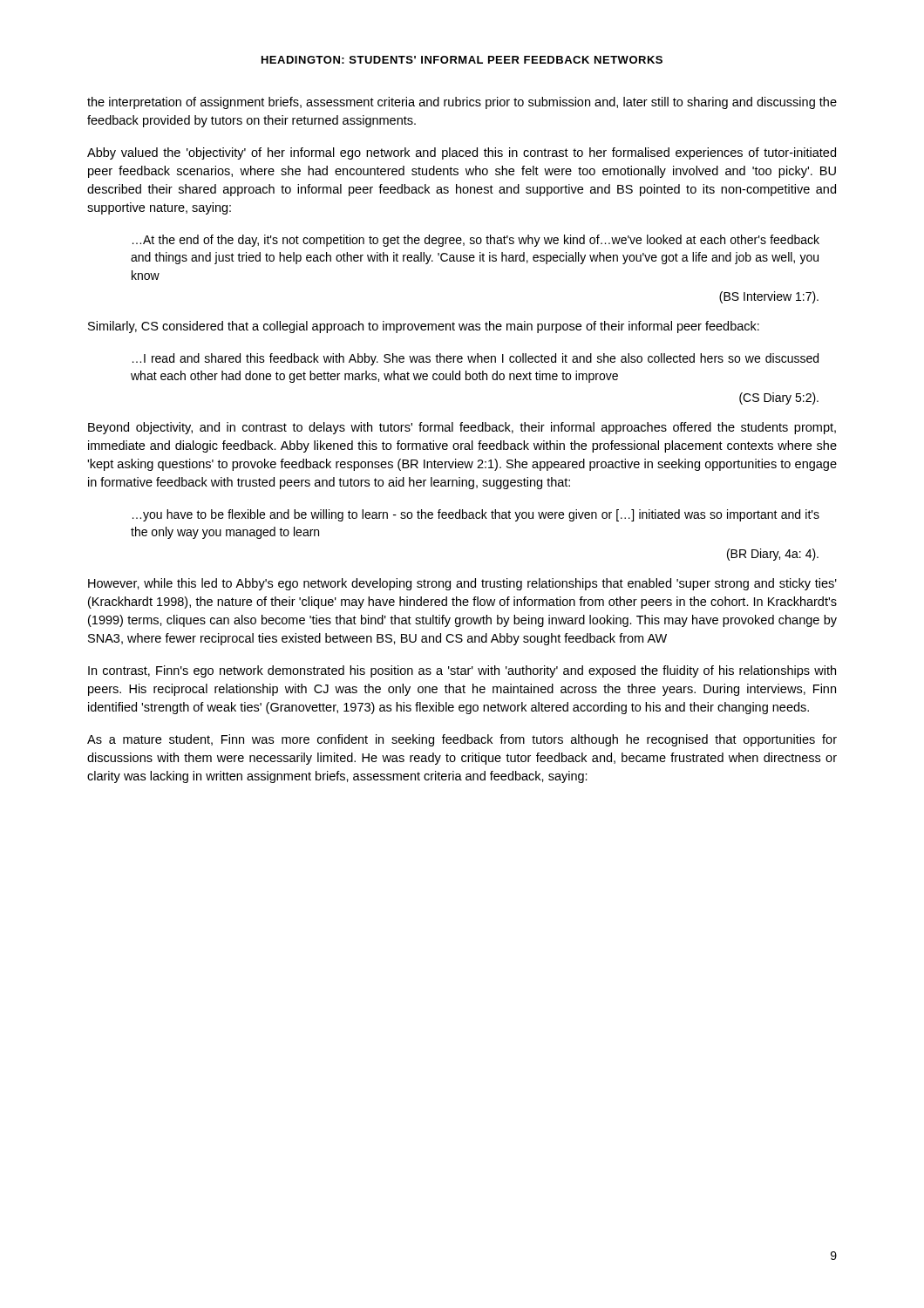Locate the block of text that opens with "…you have to be flexible and be"
This screenshot has width=924, height=1308.
tap(475, 523)
